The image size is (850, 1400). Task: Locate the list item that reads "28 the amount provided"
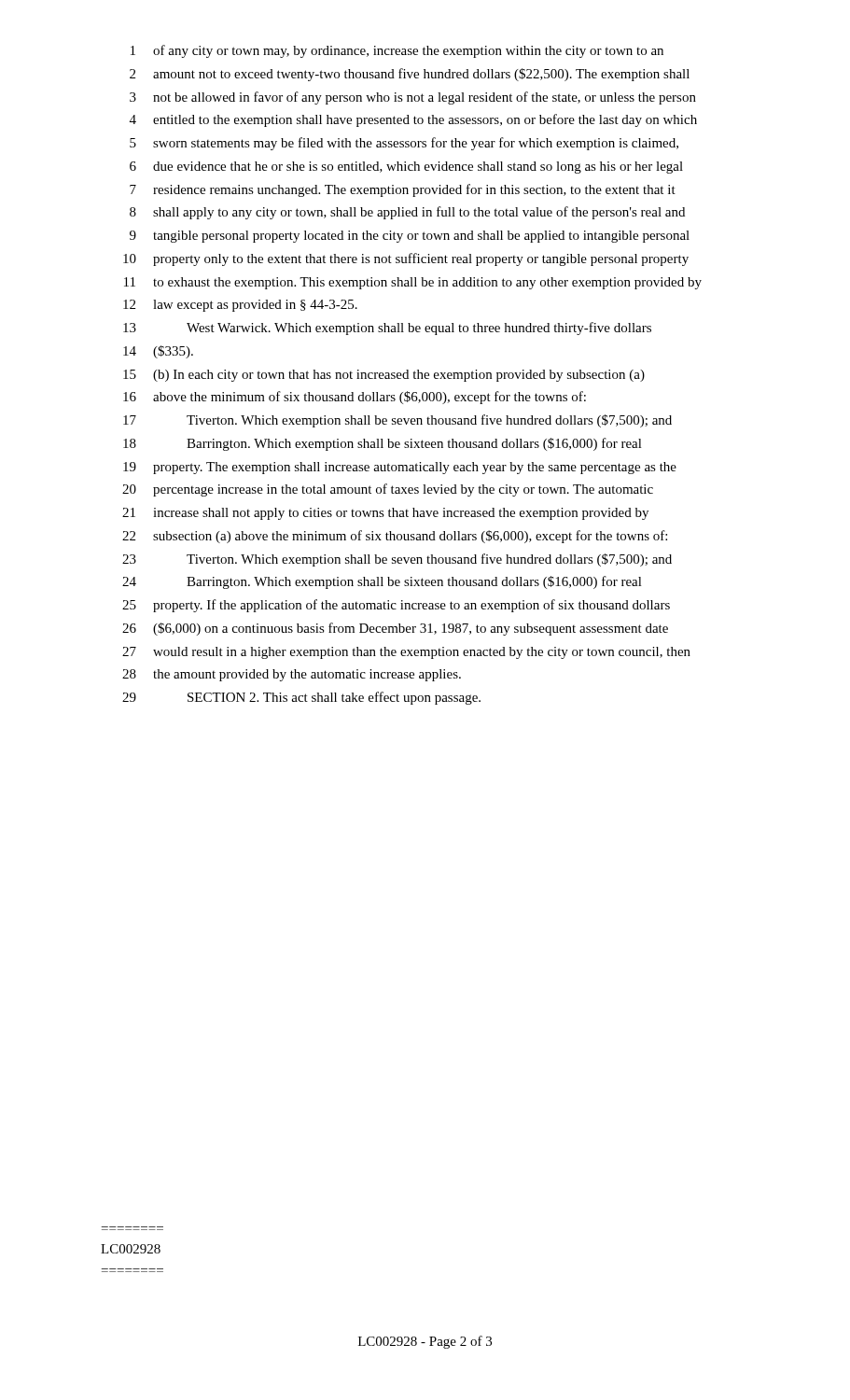[x=442, y=674]
